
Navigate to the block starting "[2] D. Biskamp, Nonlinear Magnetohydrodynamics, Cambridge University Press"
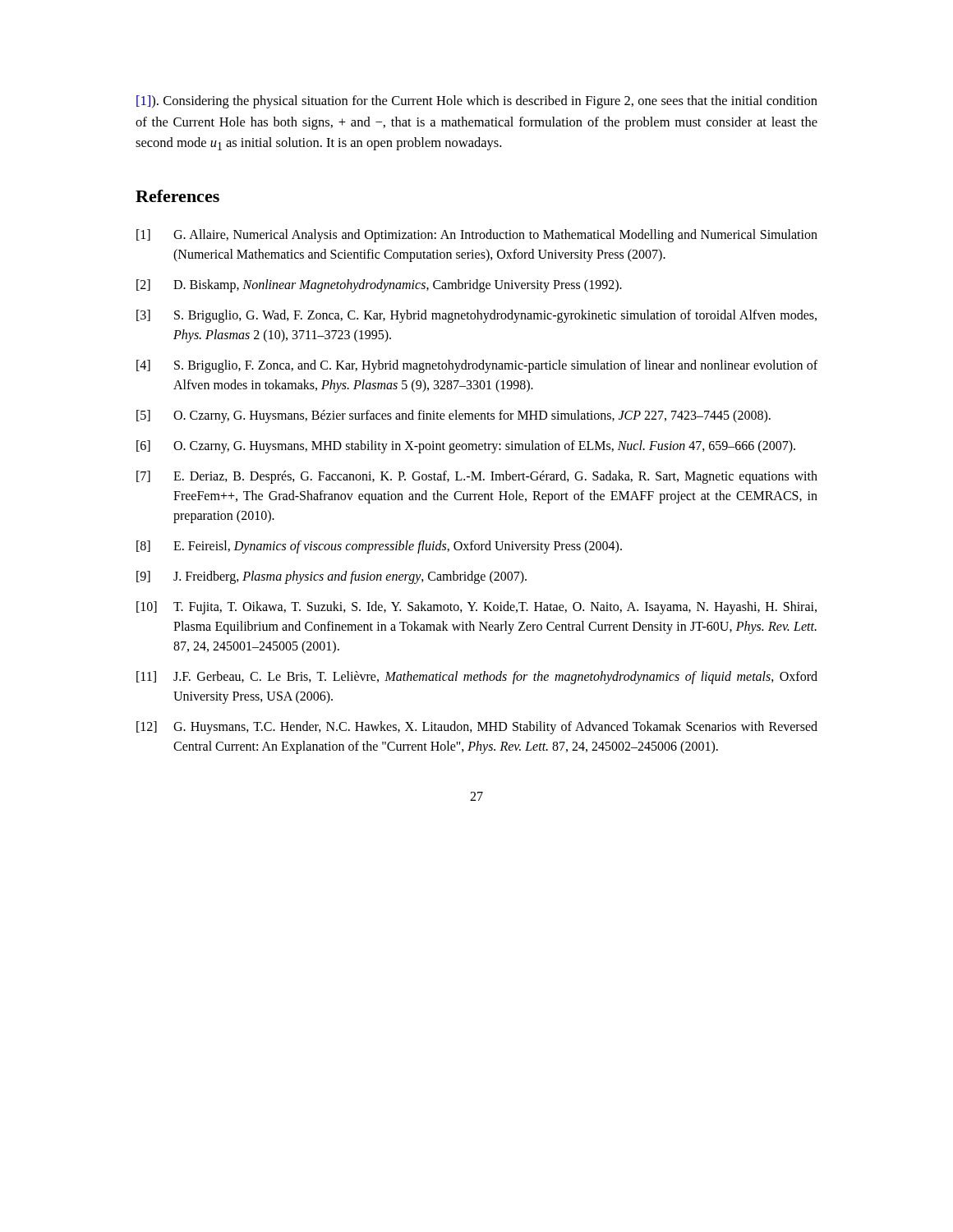[x=476, y=285]
